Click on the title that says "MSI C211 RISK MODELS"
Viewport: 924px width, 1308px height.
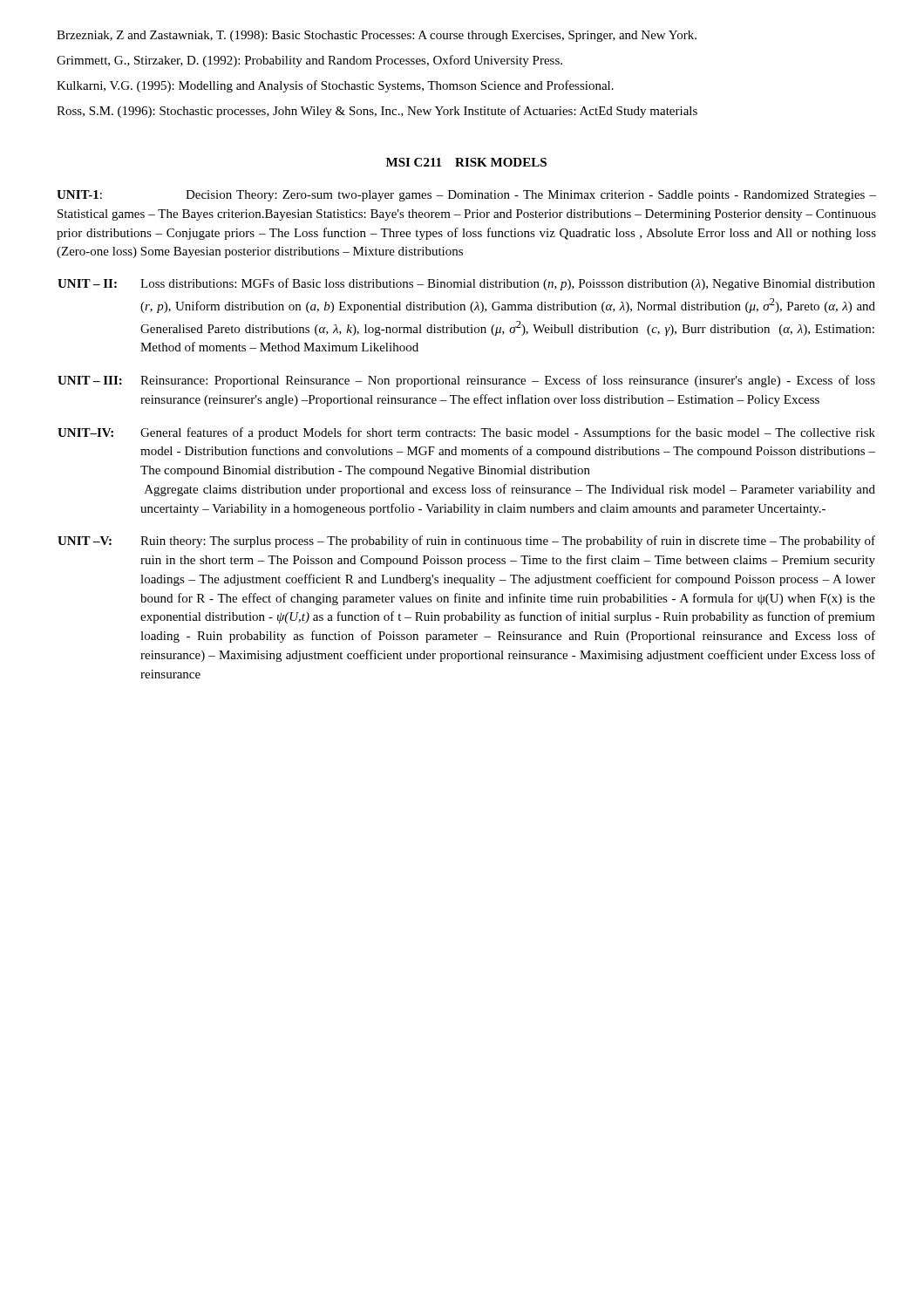click(x=466, y=162)
